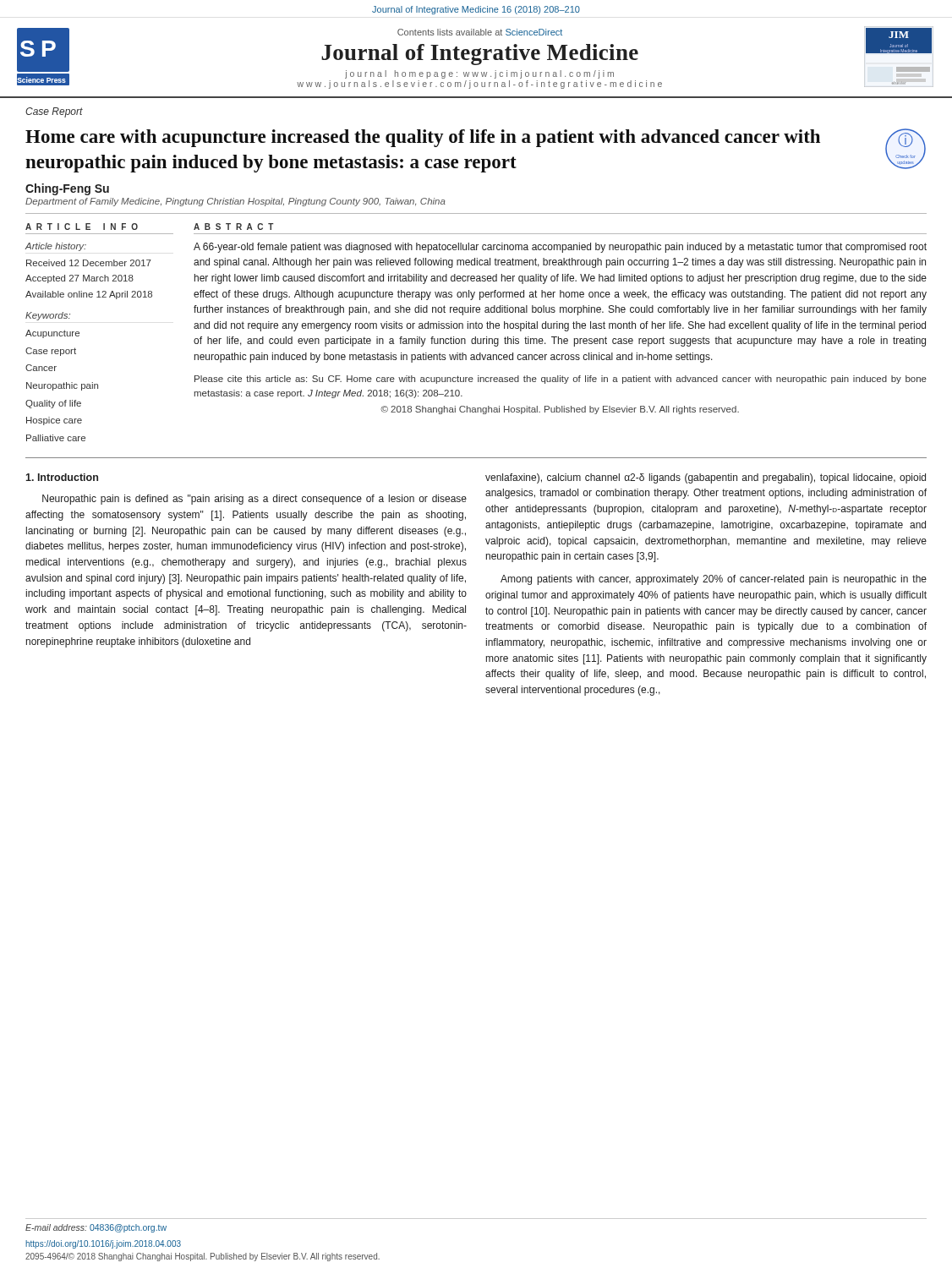Find the logo
Viewport: 952px width, 1268px height.
click(55, 58)
